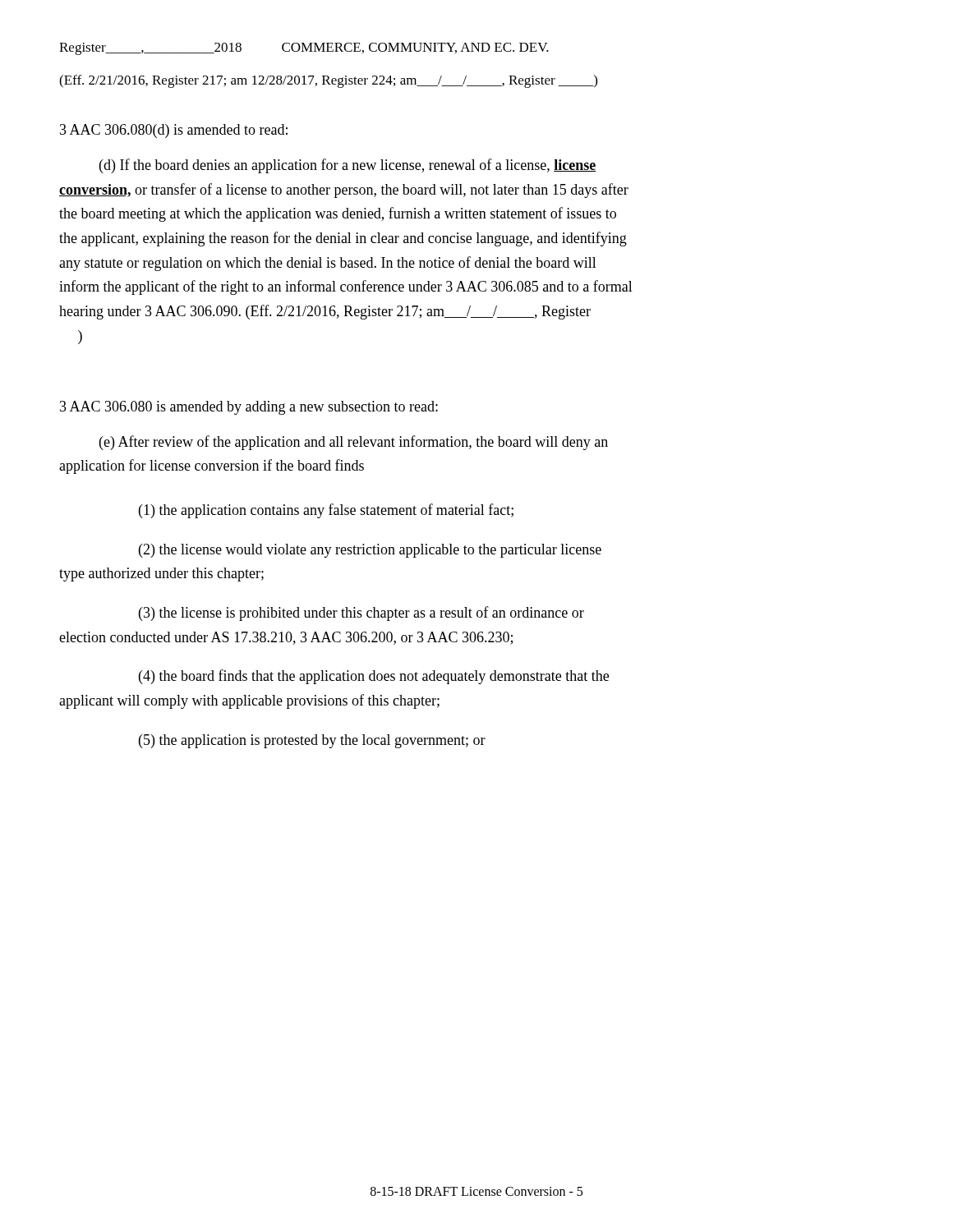Where is the passage that starts "(d) If the board denies"?

[x=346, y=250]
